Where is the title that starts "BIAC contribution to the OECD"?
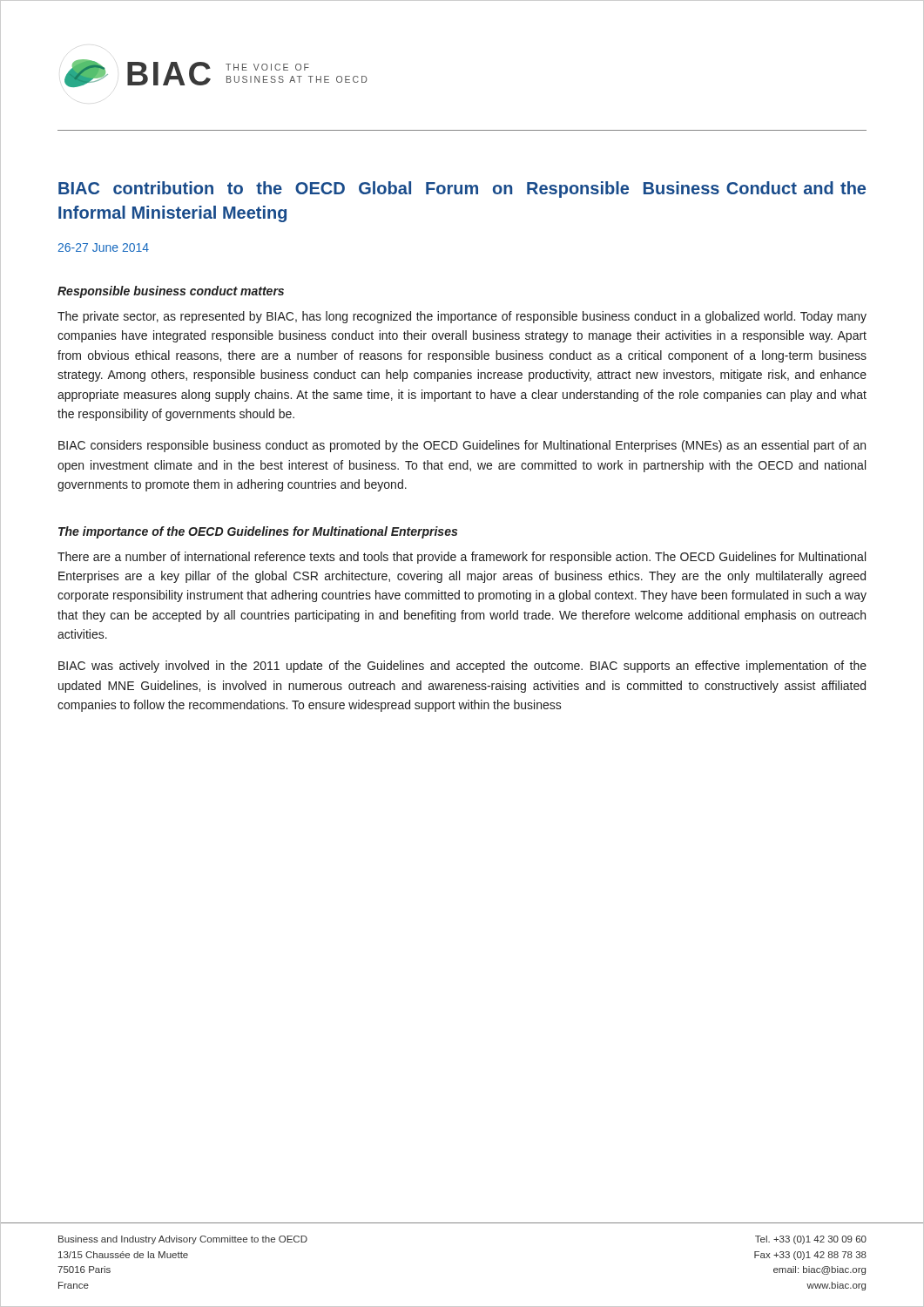 tap(462, 200)
